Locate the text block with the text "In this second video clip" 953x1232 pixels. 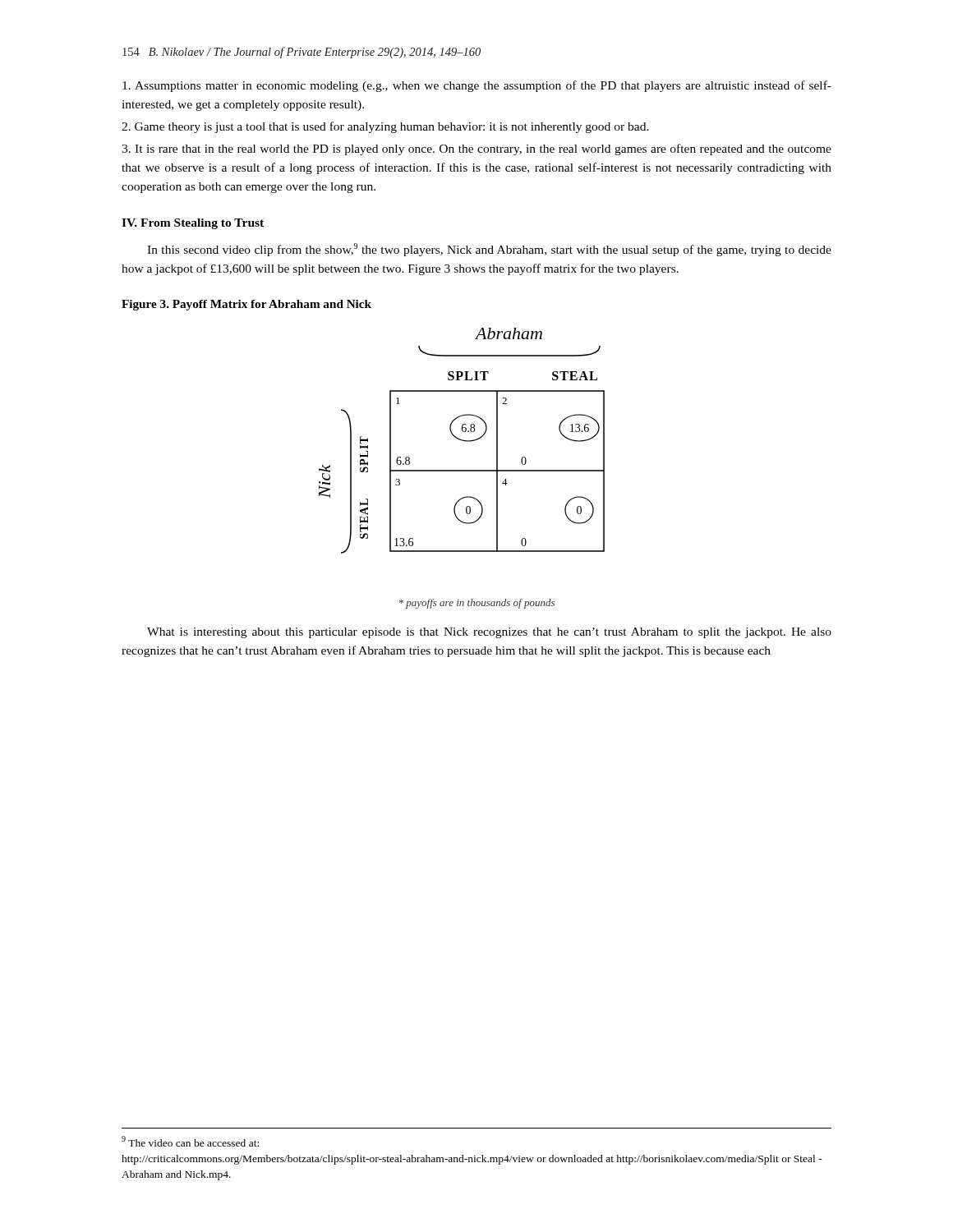coord(476,258)
